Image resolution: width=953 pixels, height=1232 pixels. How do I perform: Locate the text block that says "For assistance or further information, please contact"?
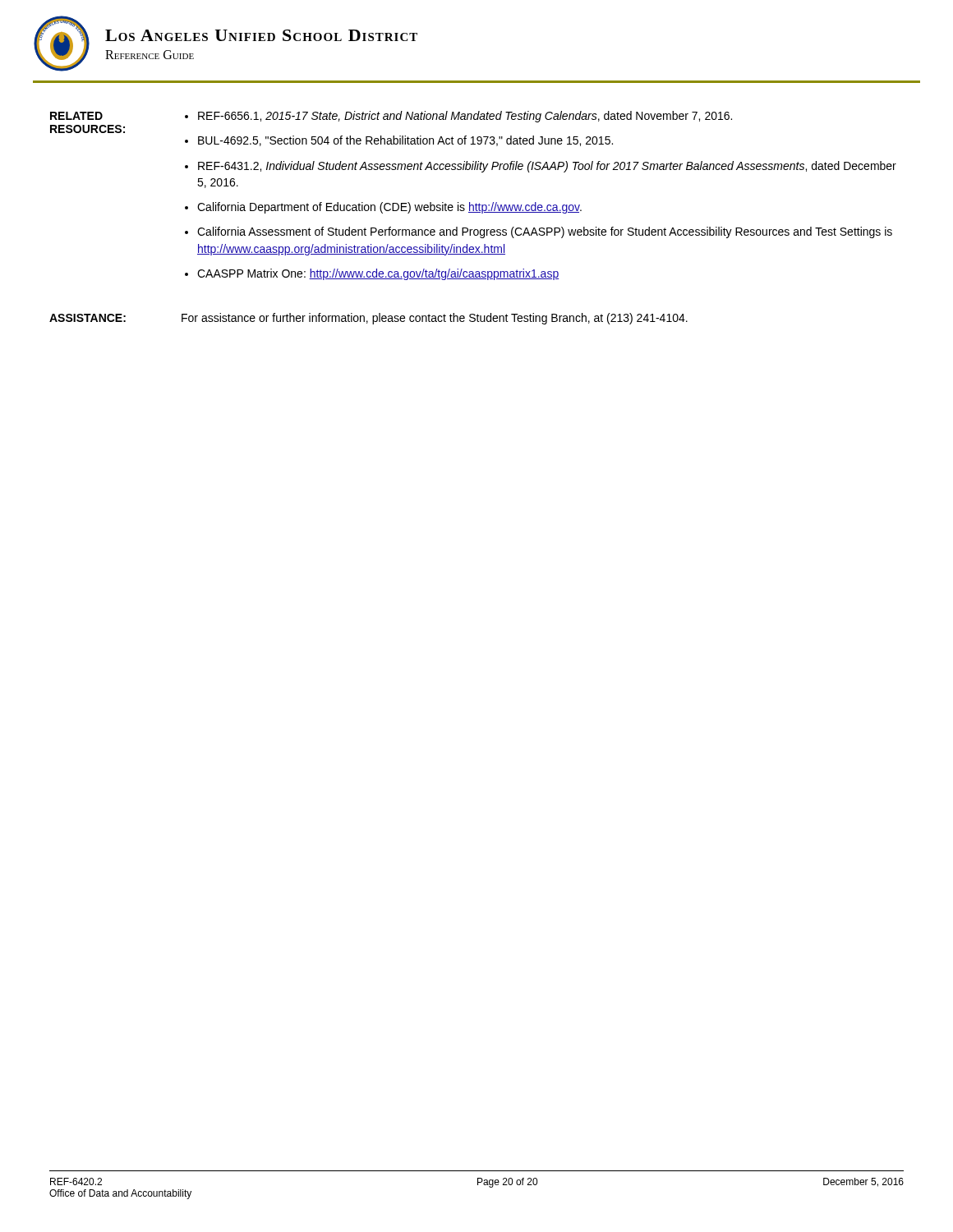(x=542, y=319)
